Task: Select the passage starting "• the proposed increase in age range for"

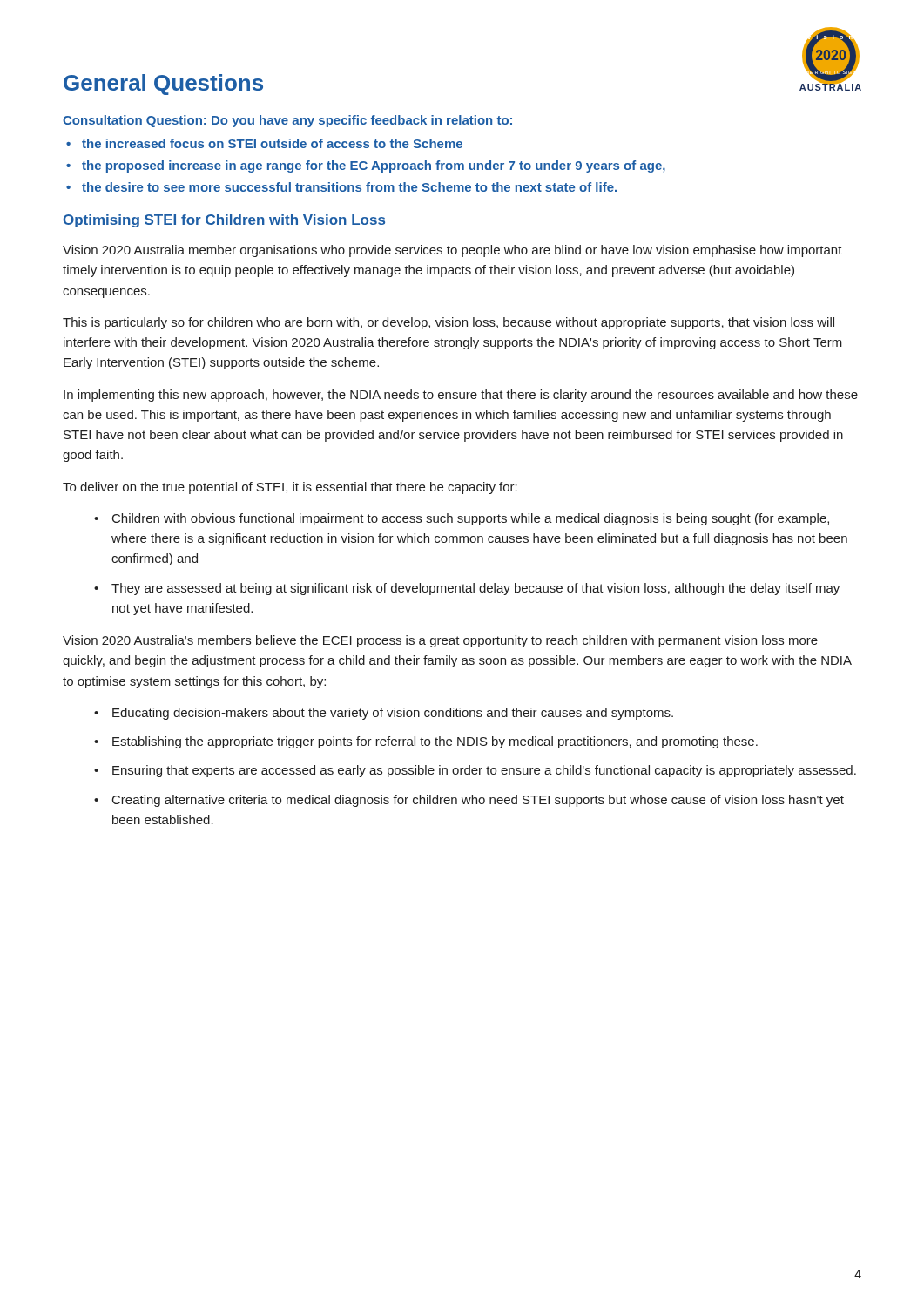Action: click(366, 165)
